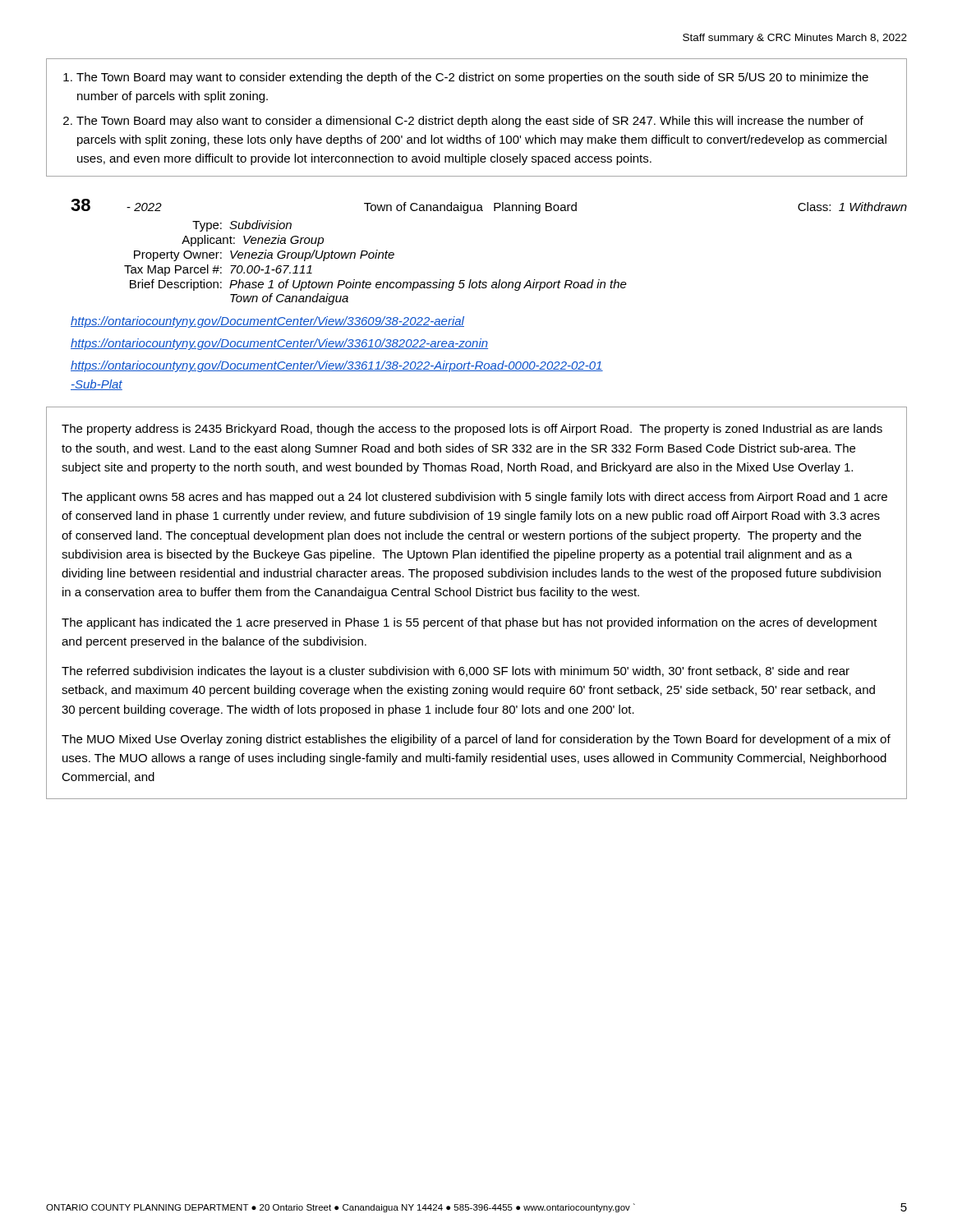Viewport: 953px width, 1232px height.
Task: Point to the text block starting "The property address is 2435"
Action: [476, 603]
